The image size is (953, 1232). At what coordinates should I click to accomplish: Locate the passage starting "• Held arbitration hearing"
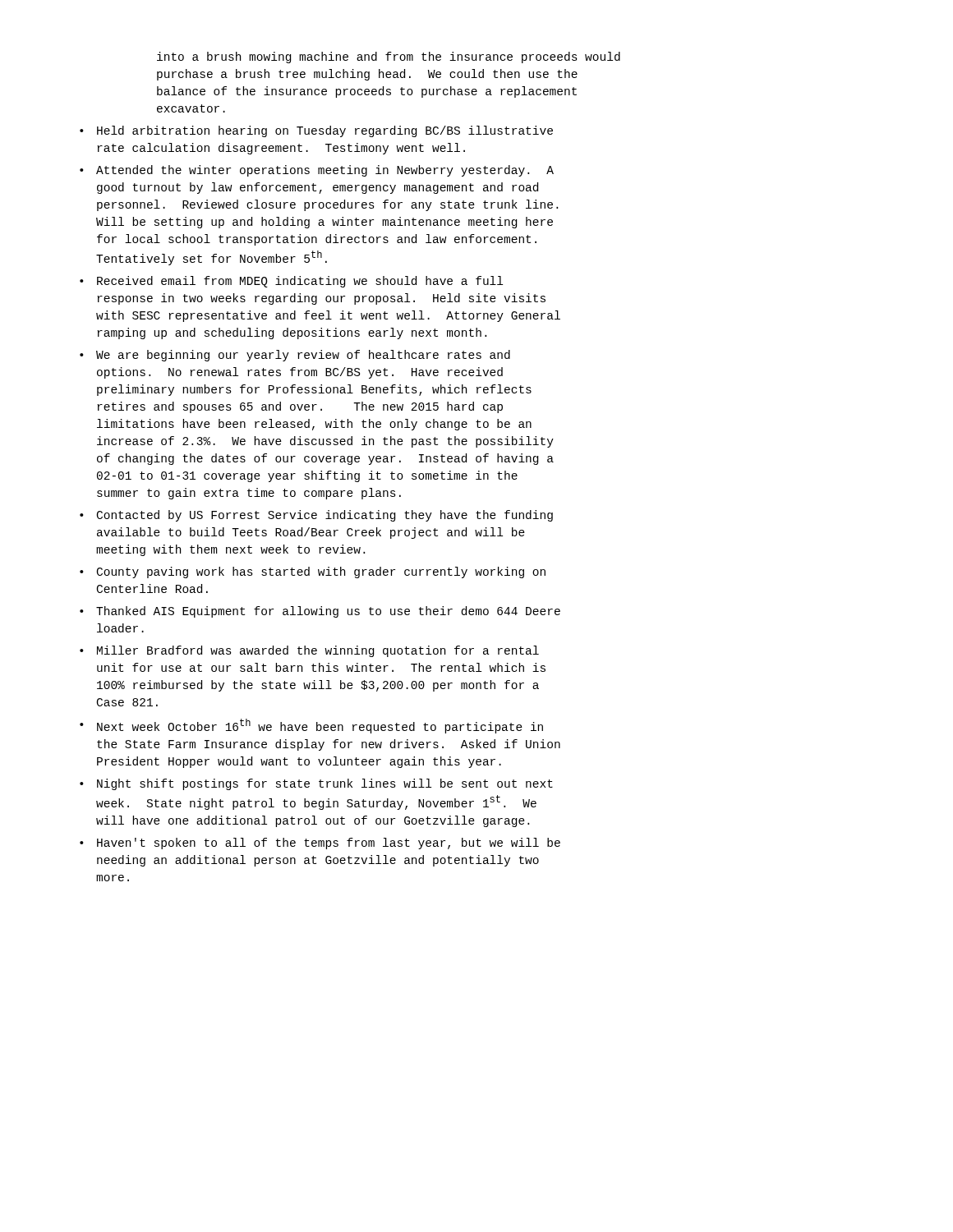coord(476,141)
